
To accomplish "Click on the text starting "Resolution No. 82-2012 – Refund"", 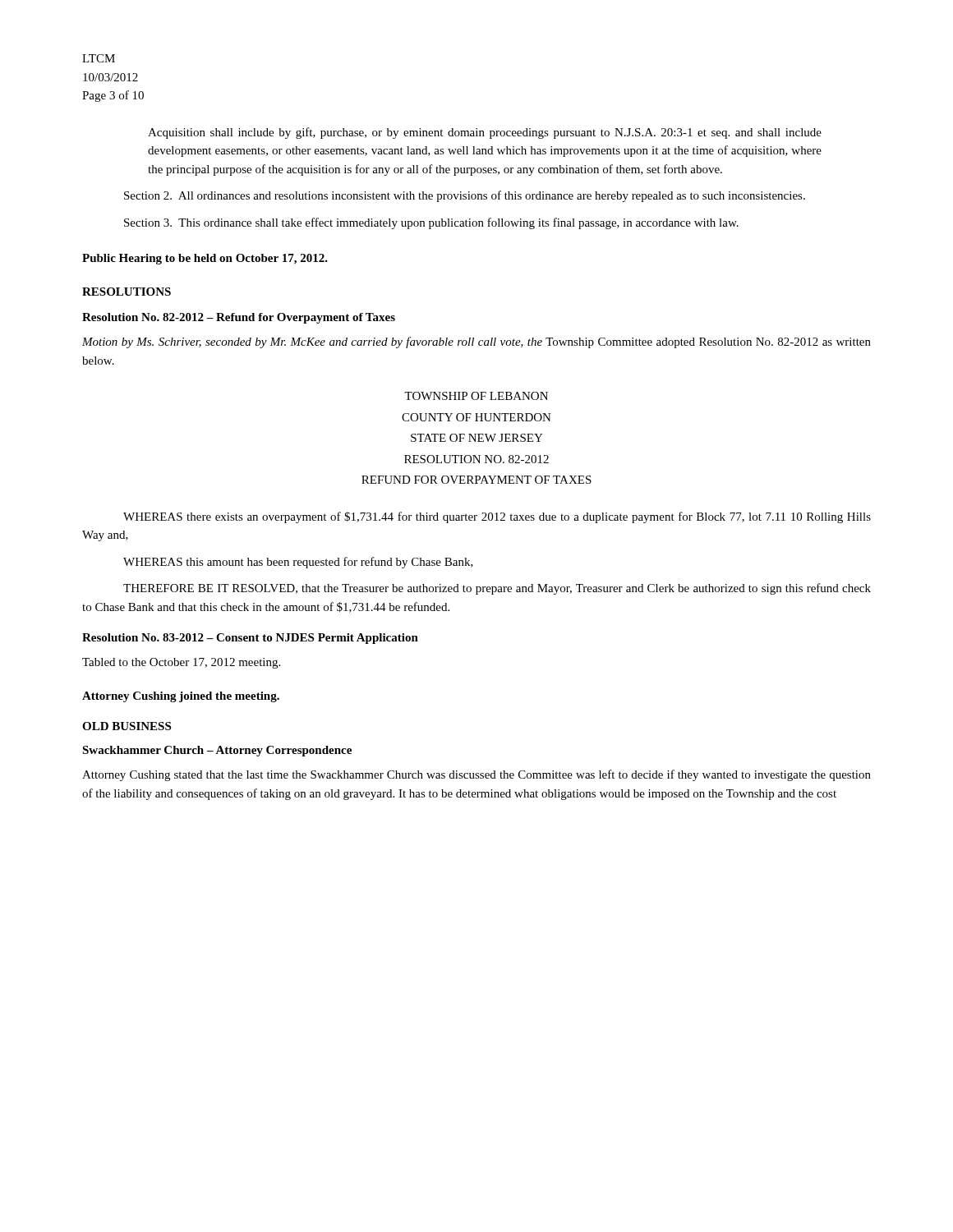I will (x=239, y=317).
